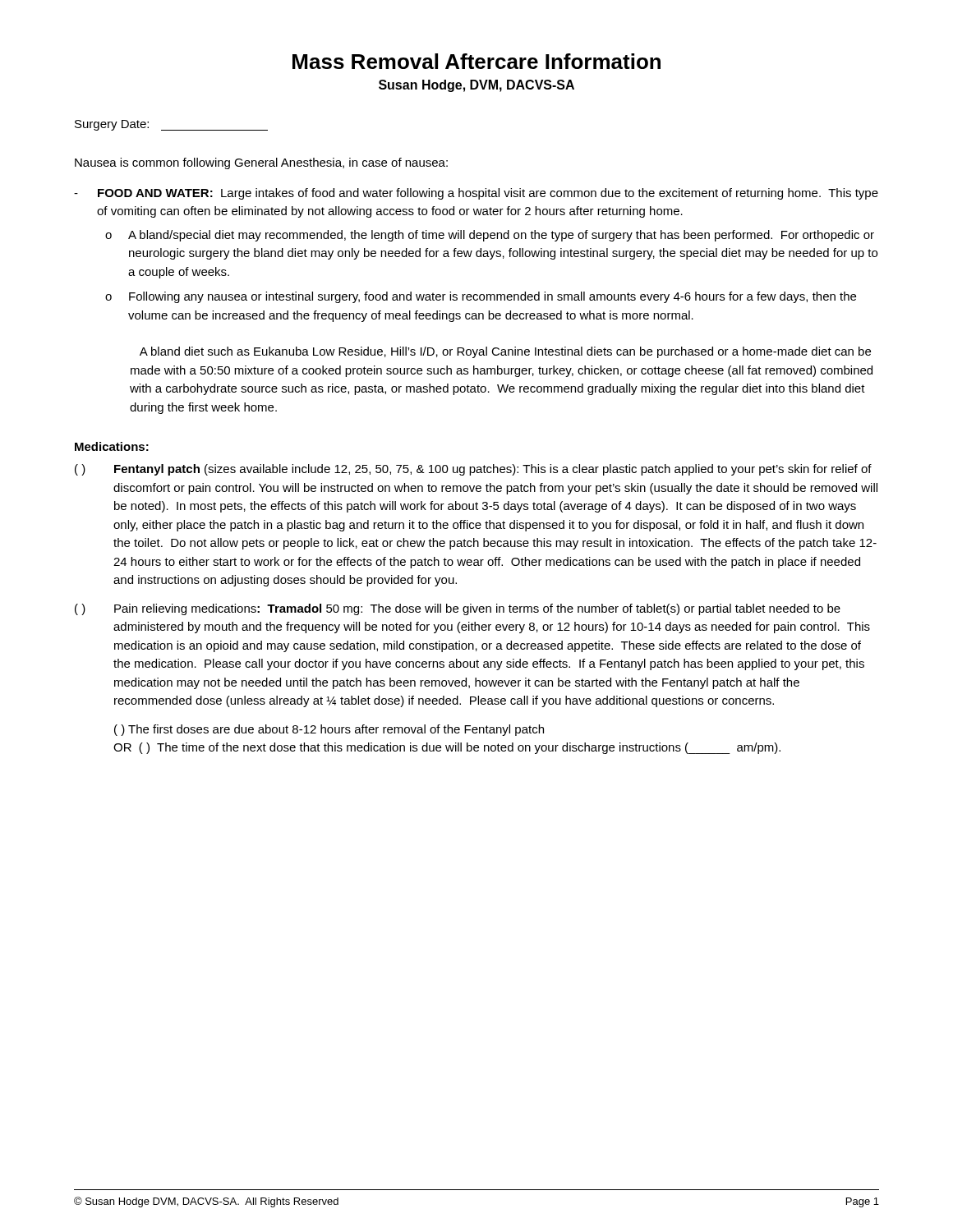Click on the text containing "Surgery Date:"
This screenshot has width=953, height=1232.
(x=171, y=123)
